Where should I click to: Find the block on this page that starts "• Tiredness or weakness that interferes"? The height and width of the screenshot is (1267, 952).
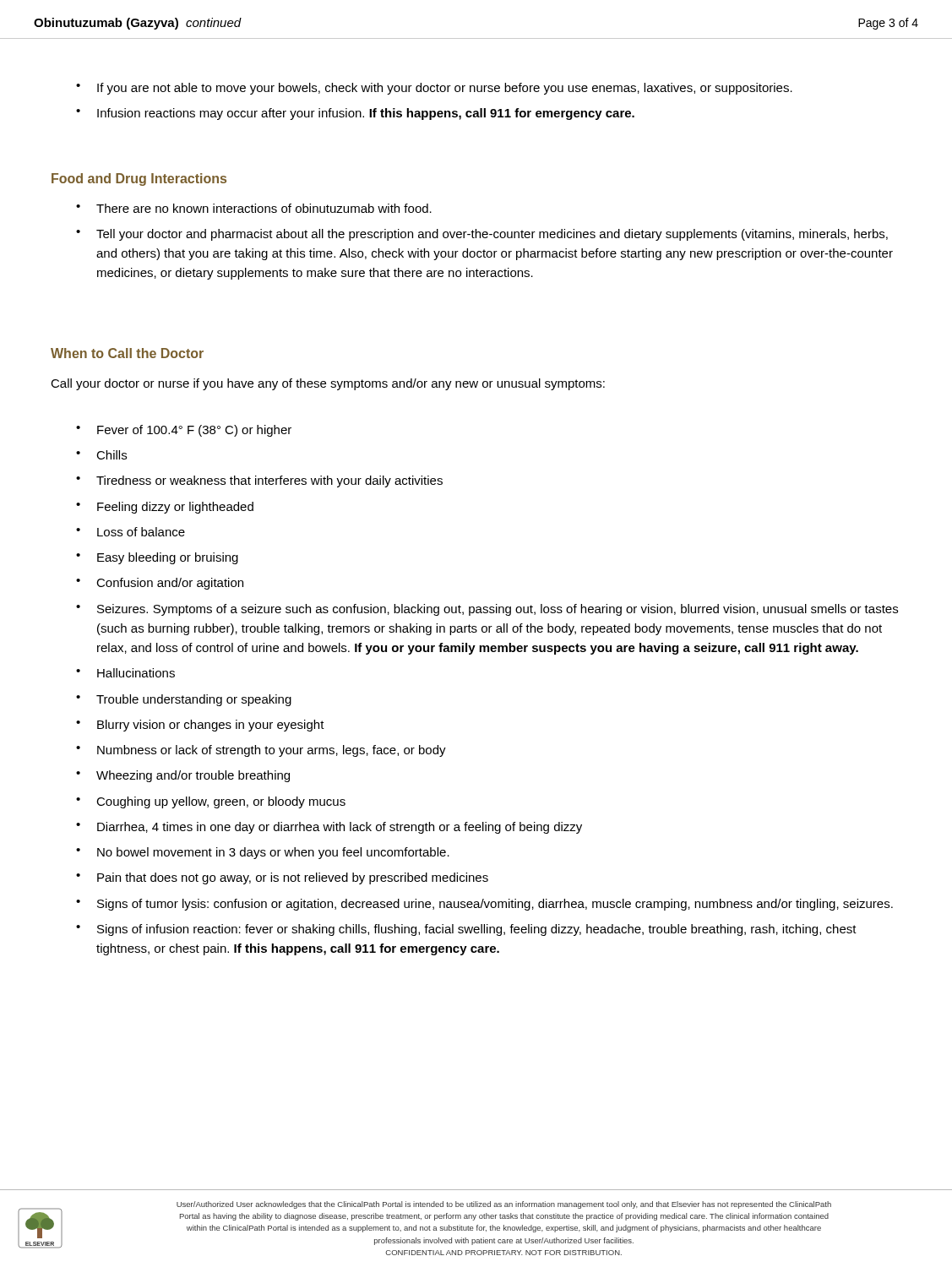click(x=259, y=481)
